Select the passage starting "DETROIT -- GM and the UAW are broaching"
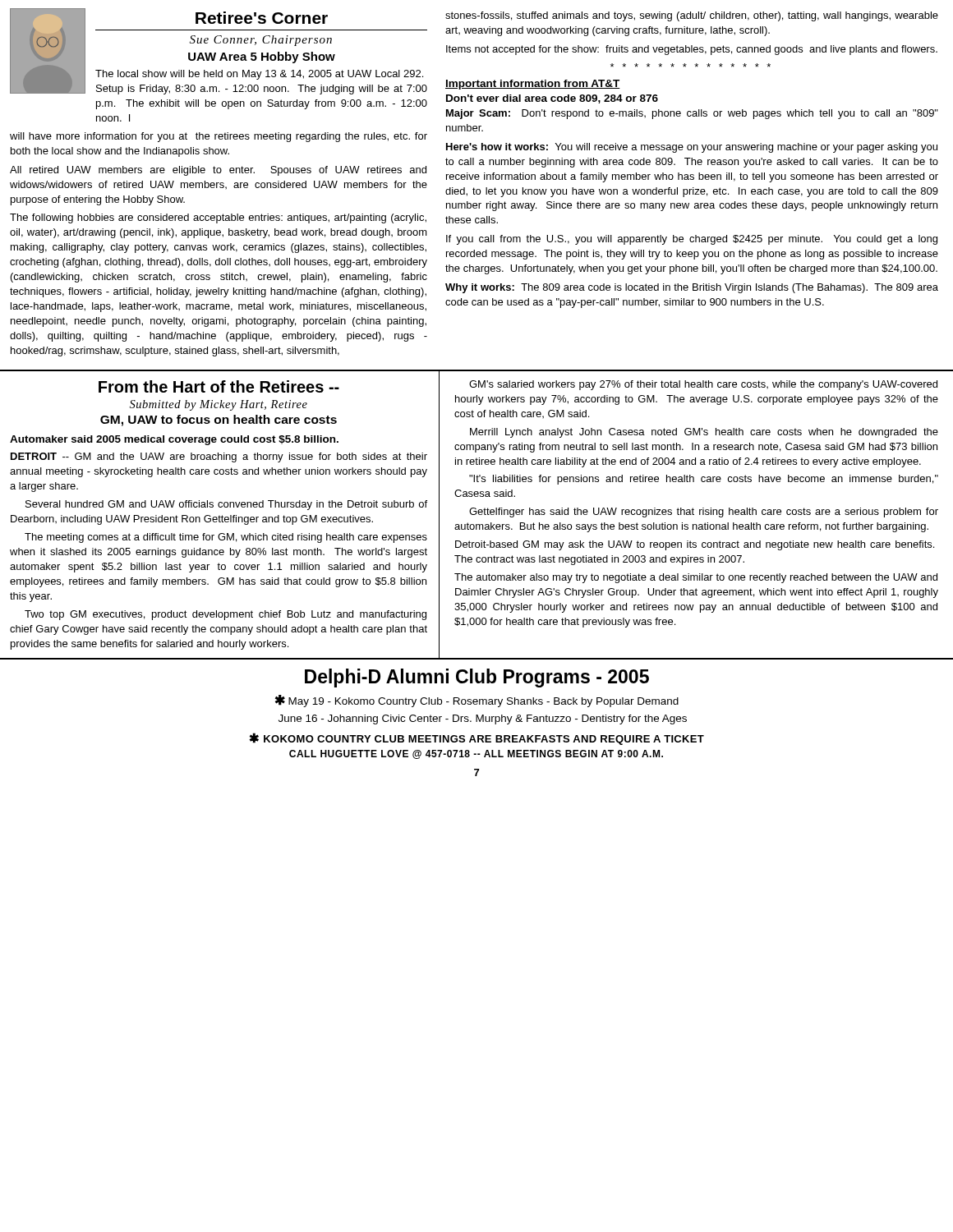953x1232 pixels. click(x=219, y=471)
